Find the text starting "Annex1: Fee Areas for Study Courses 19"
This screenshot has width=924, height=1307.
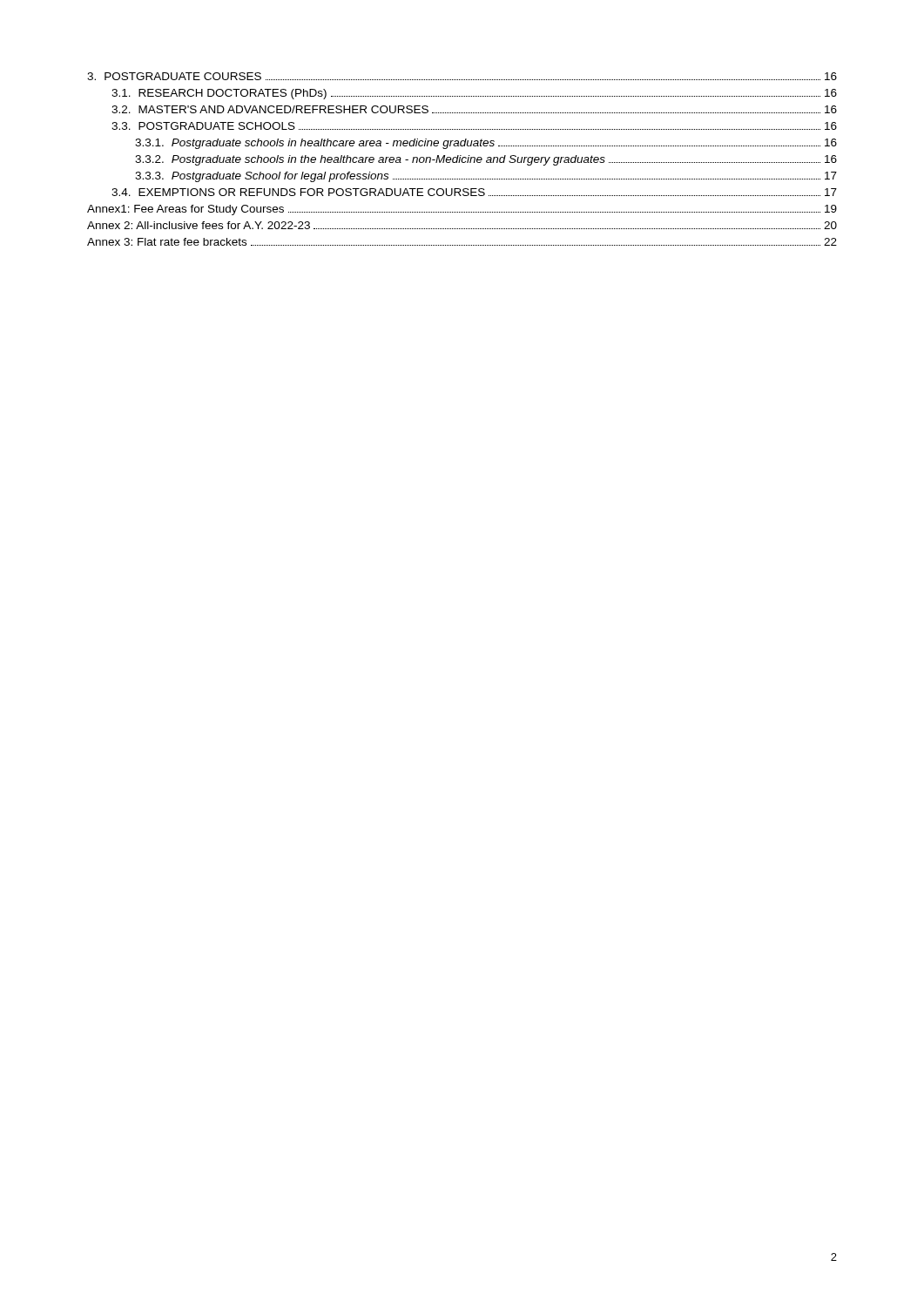point(462,209)
